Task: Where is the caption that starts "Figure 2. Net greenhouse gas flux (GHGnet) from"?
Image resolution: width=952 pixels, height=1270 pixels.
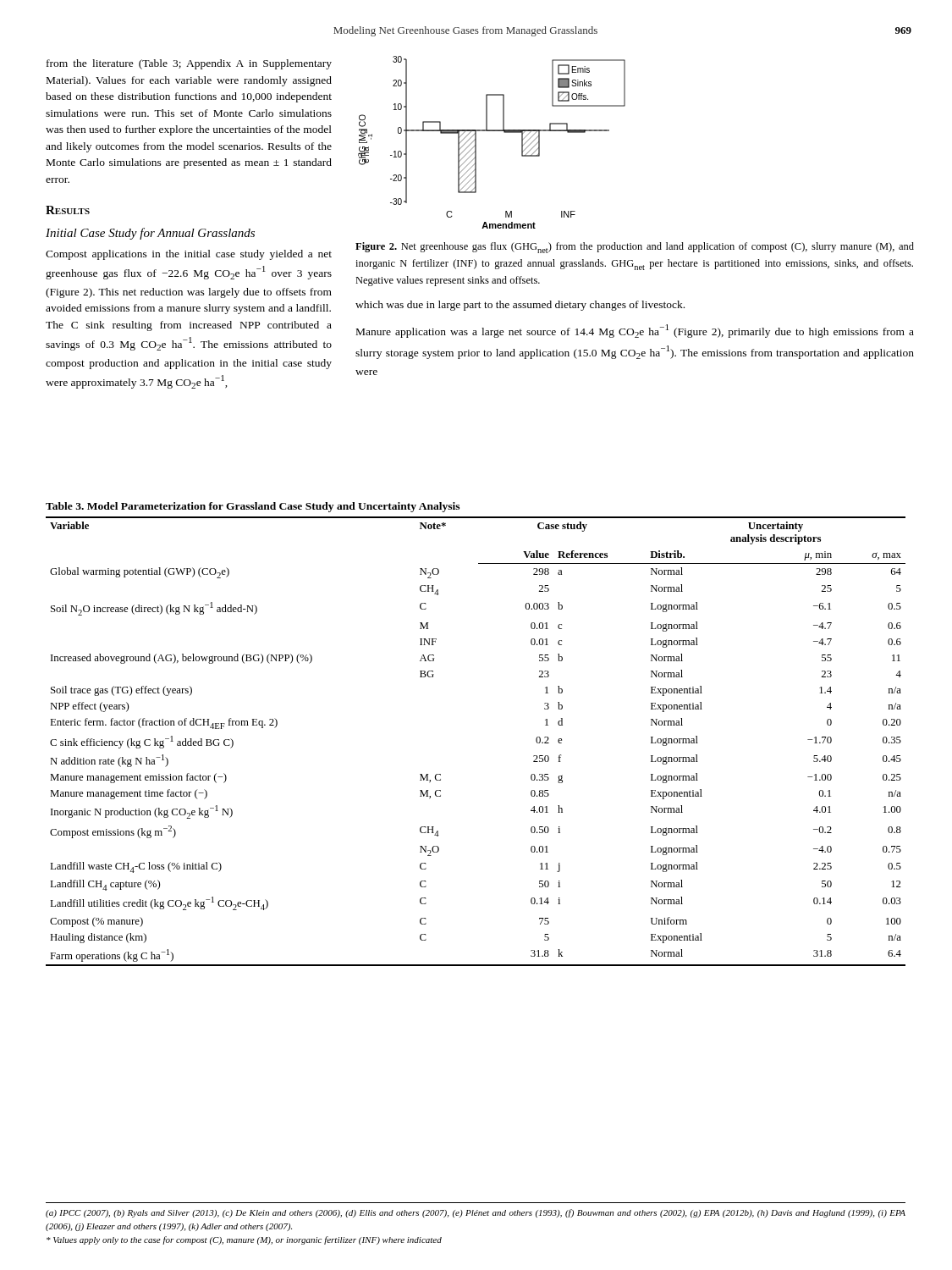Action: [x=635, y=264]
